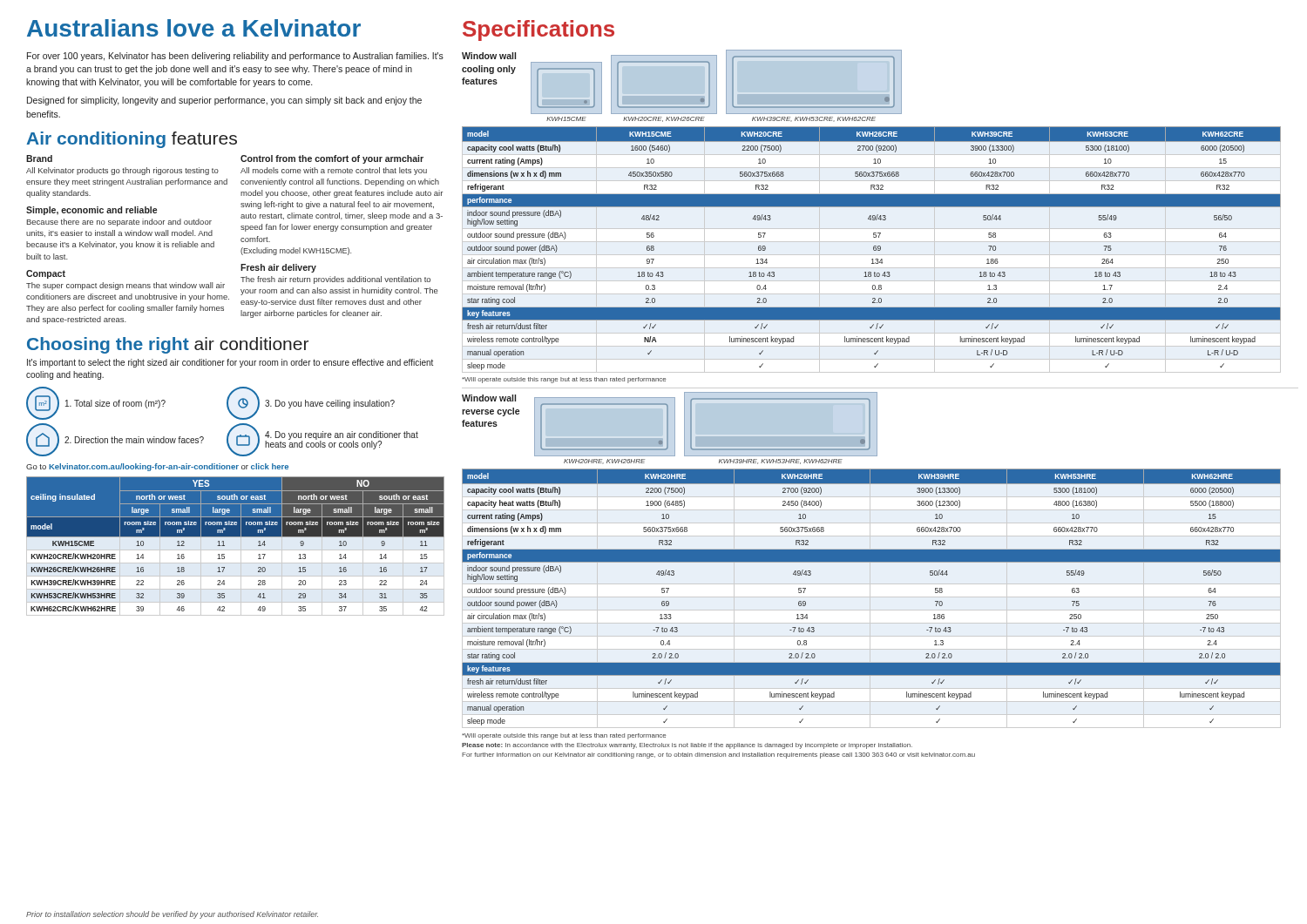The width and height of the screenshot is (1307, 924).
Task: Locate the passage starting "Australians love a Kelvinator"
Action: coord(194,29)
